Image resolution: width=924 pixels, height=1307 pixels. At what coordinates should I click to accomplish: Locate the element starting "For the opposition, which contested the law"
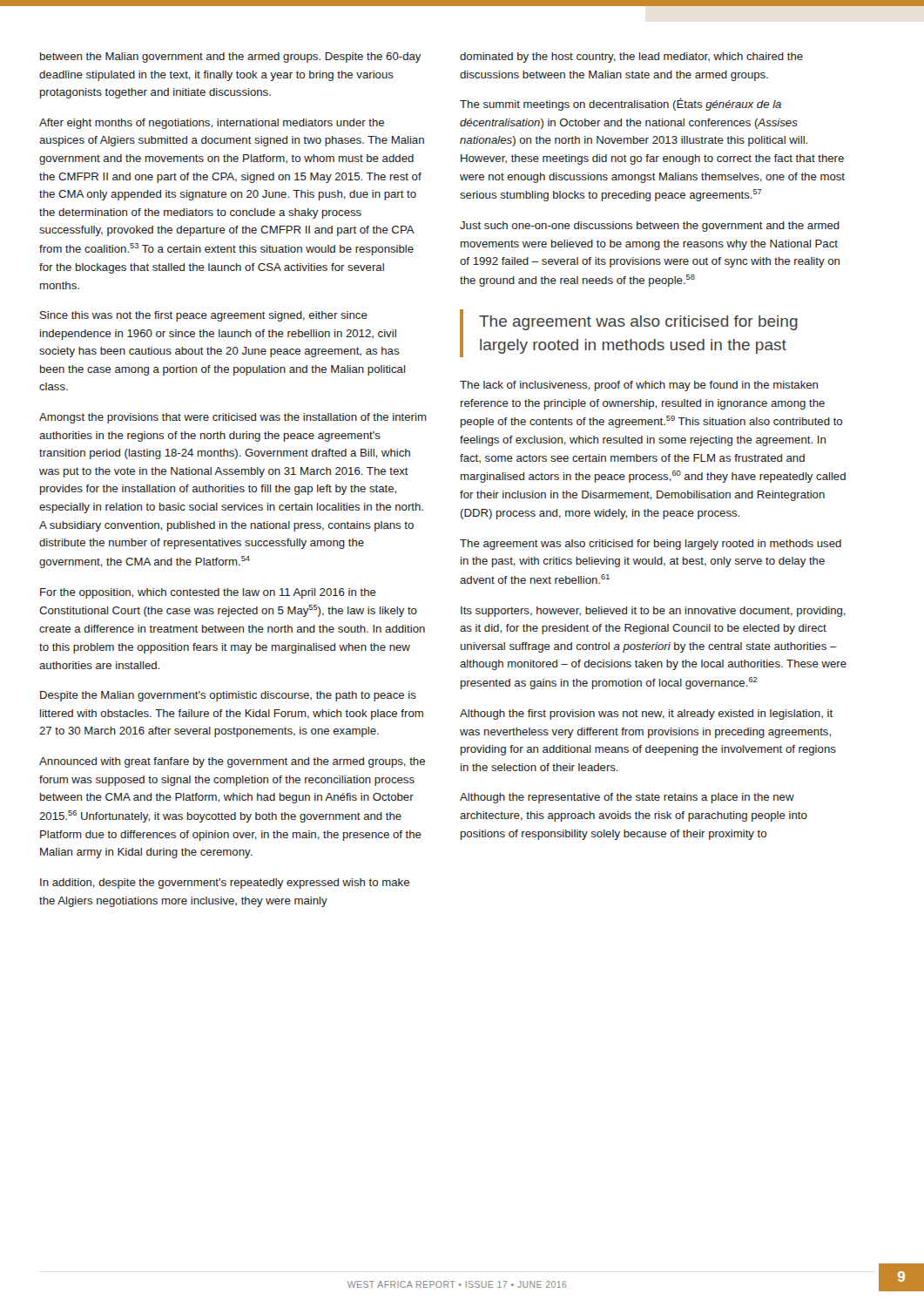232,628
